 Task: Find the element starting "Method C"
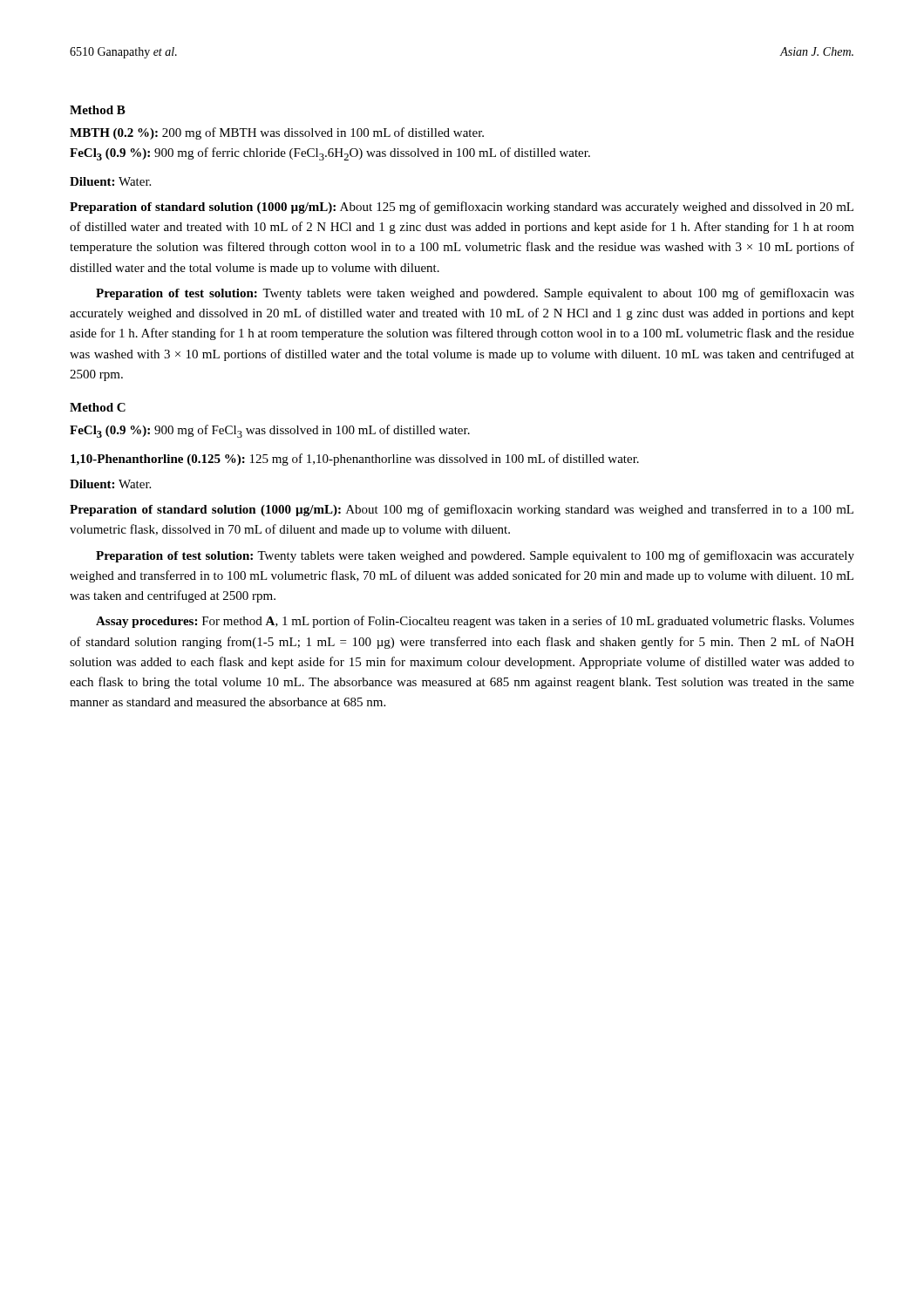98,407
